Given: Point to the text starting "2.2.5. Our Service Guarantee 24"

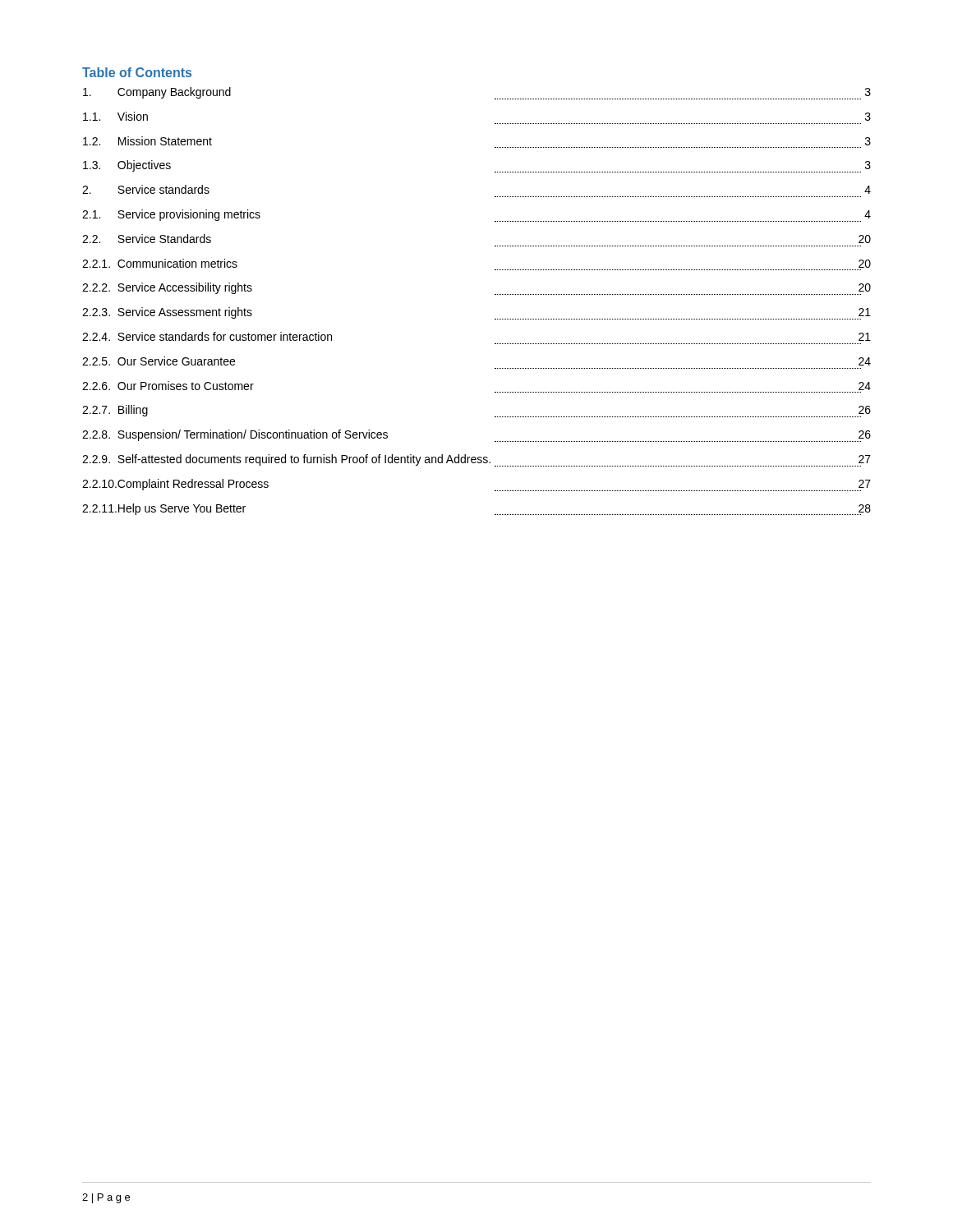Looking at the screenshot, I should [159, 361].
